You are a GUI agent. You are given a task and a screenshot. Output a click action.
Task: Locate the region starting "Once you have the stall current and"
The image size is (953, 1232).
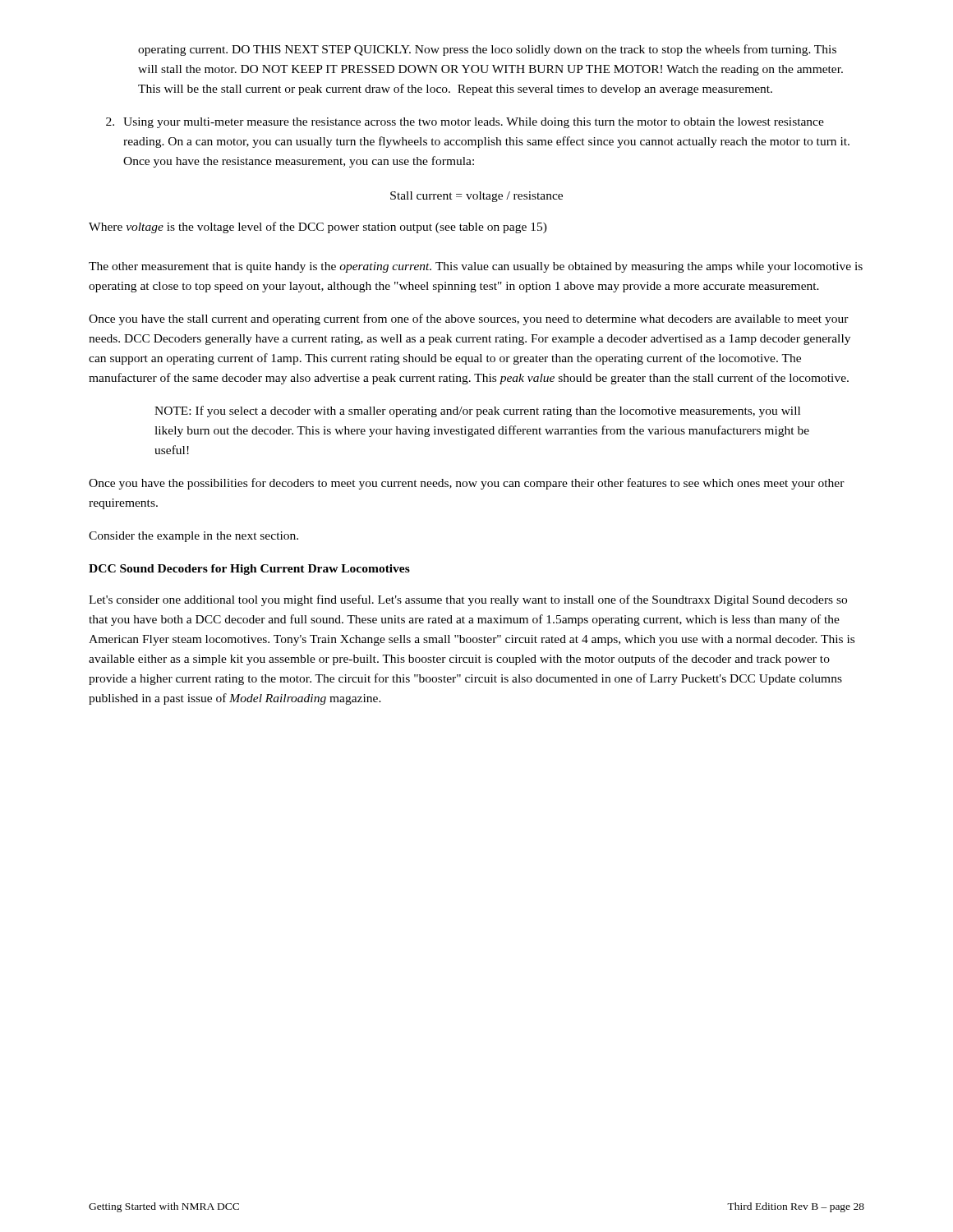[x=476, y=348]
